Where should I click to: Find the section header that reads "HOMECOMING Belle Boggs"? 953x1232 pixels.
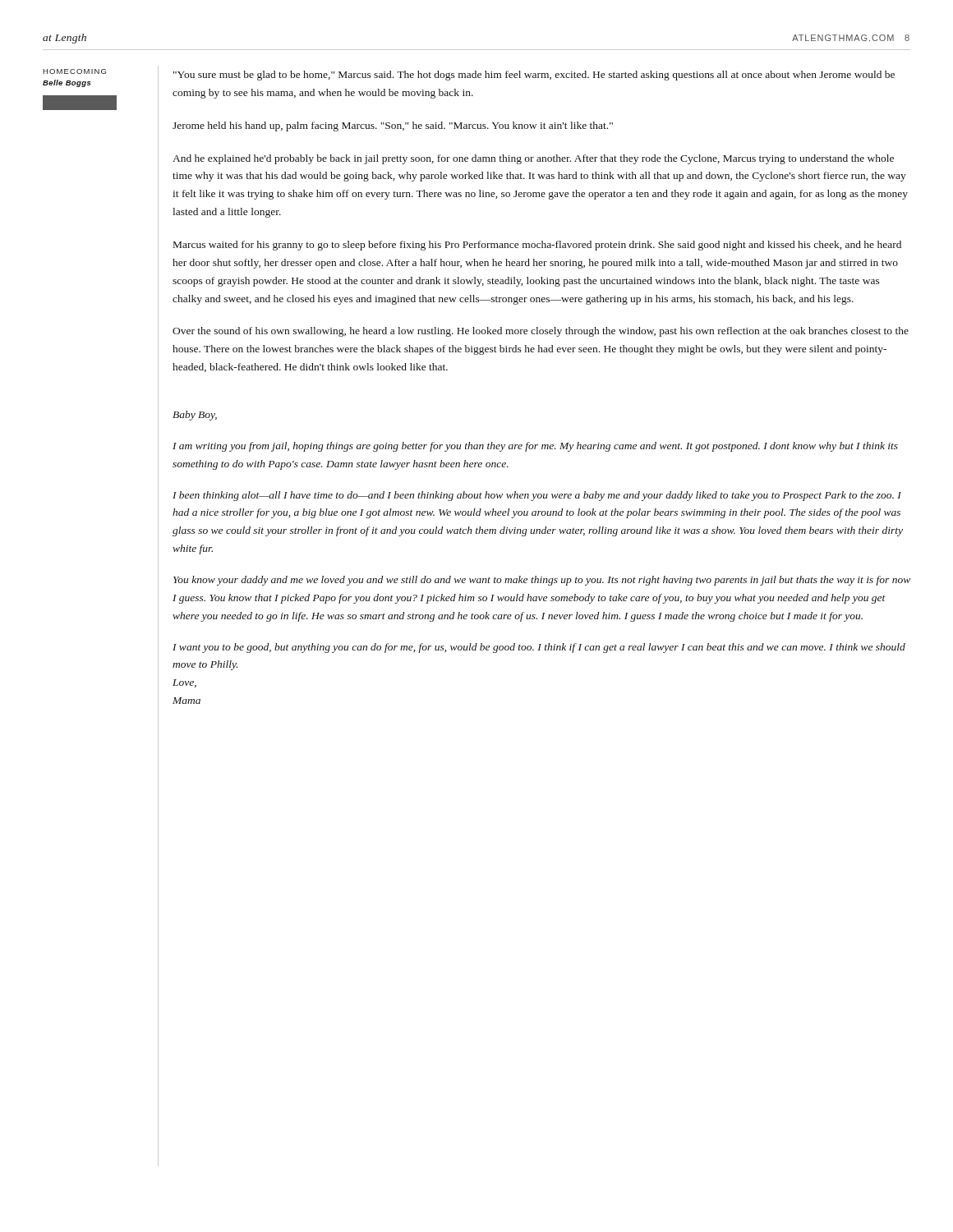[96, 88]
